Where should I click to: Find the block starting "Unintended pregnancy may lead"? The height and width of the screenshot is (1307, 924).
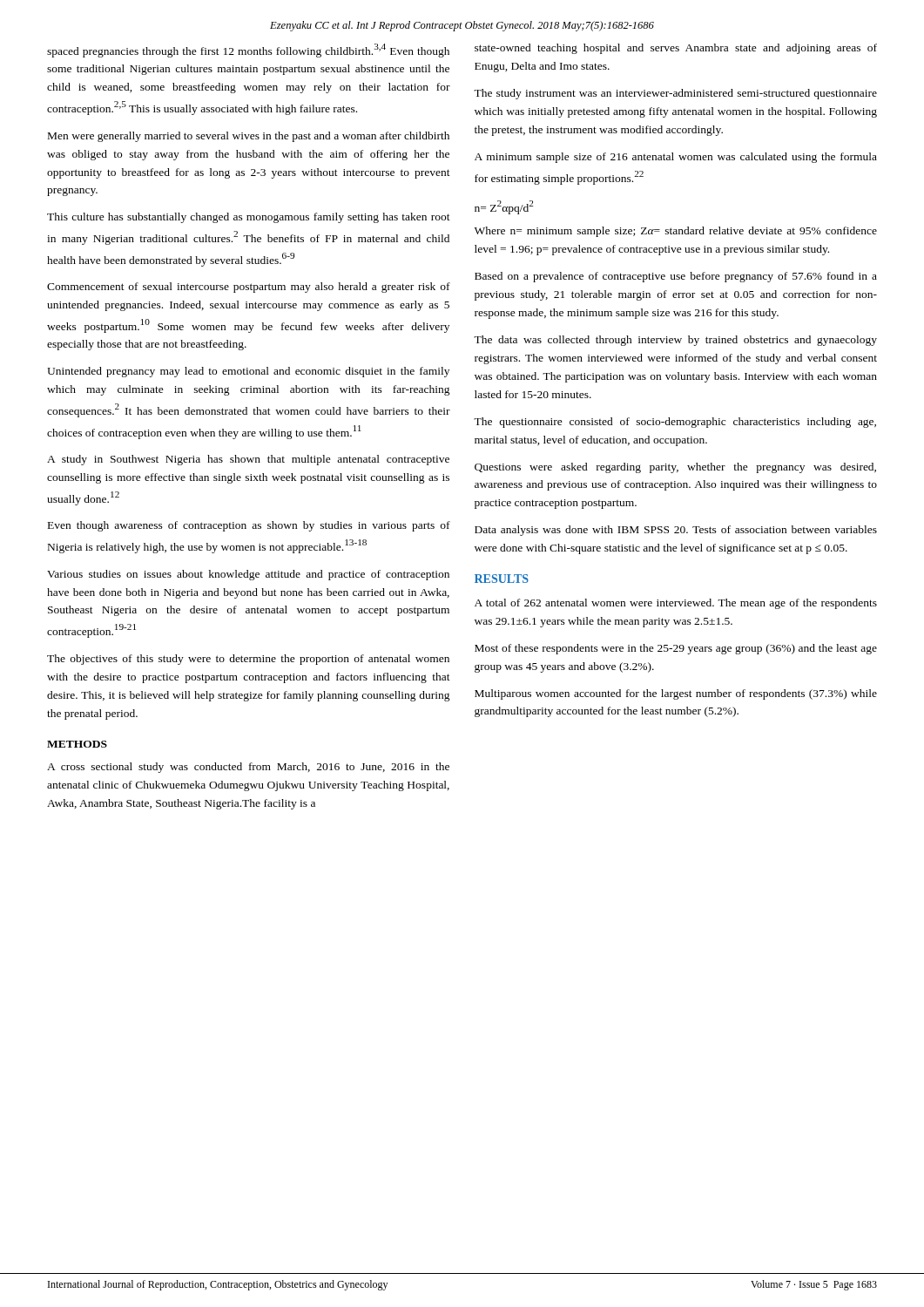(x=248, y=402)
